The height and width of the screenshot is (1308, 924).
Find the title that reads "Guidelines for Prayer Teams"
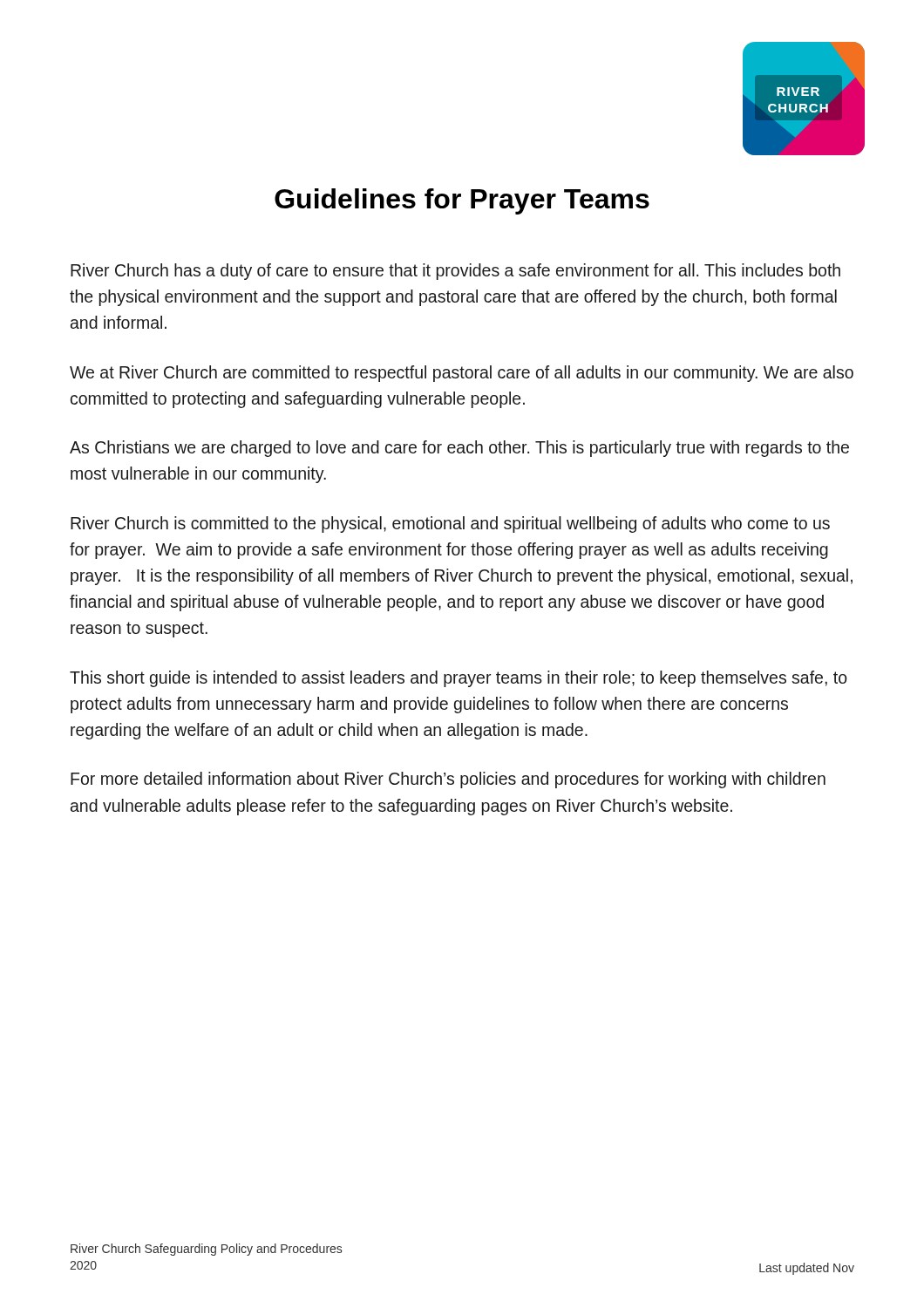462,199
